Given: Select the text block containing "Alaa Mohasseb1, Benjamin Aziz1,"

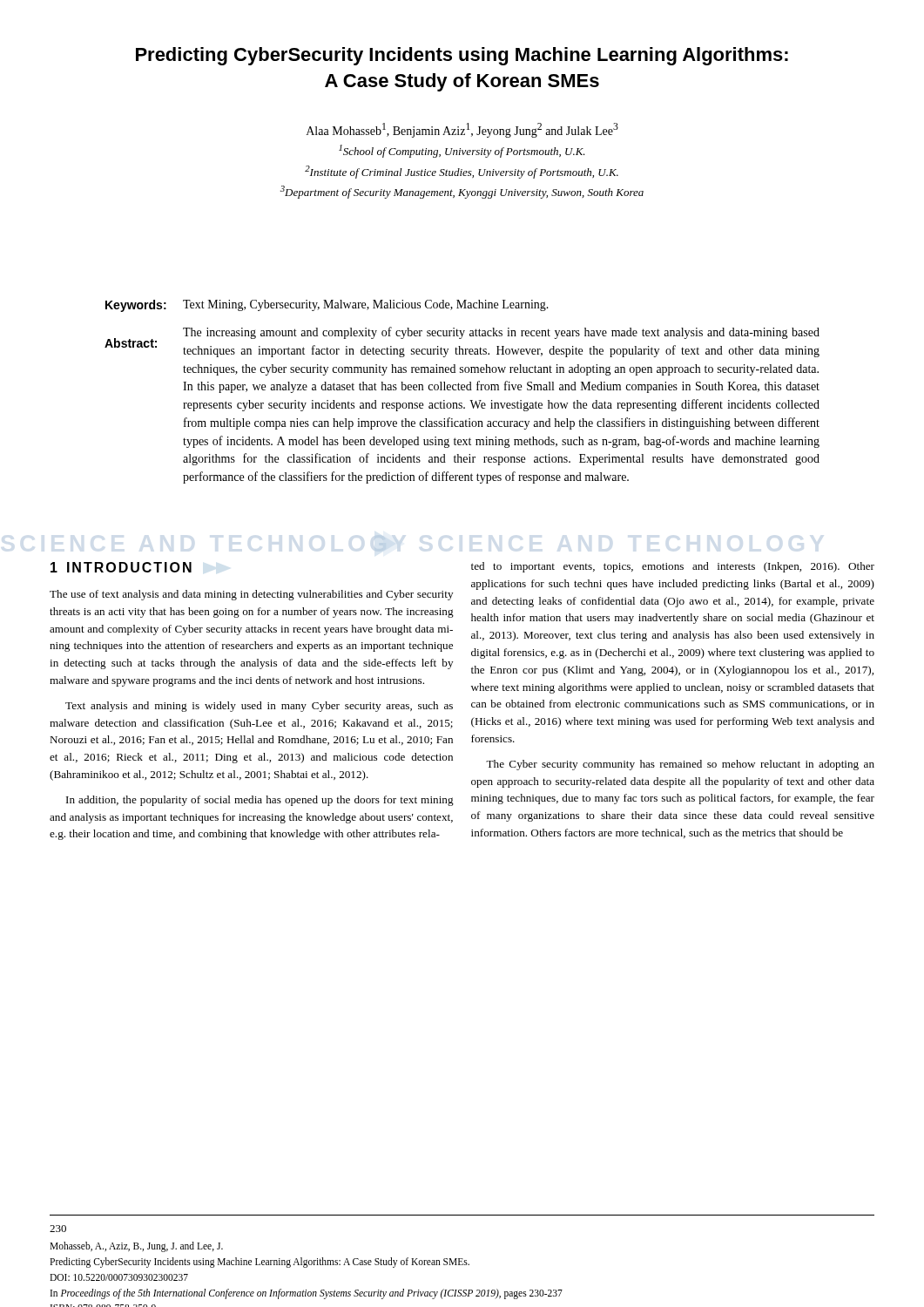Looking at the screenshot, I should (462, 160).
